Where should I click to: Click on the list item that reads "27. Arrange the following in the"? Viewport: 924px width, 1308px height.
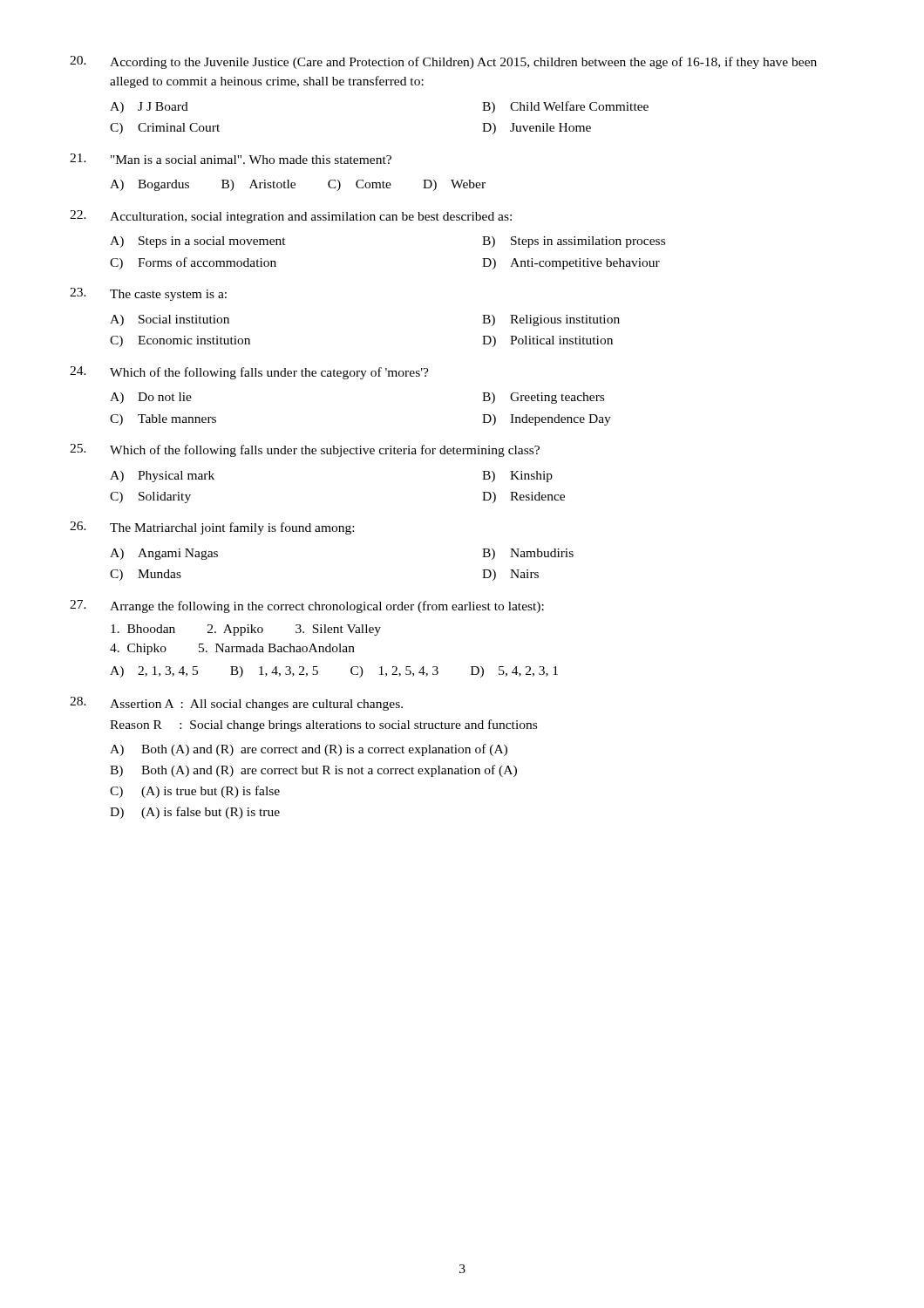307,606
